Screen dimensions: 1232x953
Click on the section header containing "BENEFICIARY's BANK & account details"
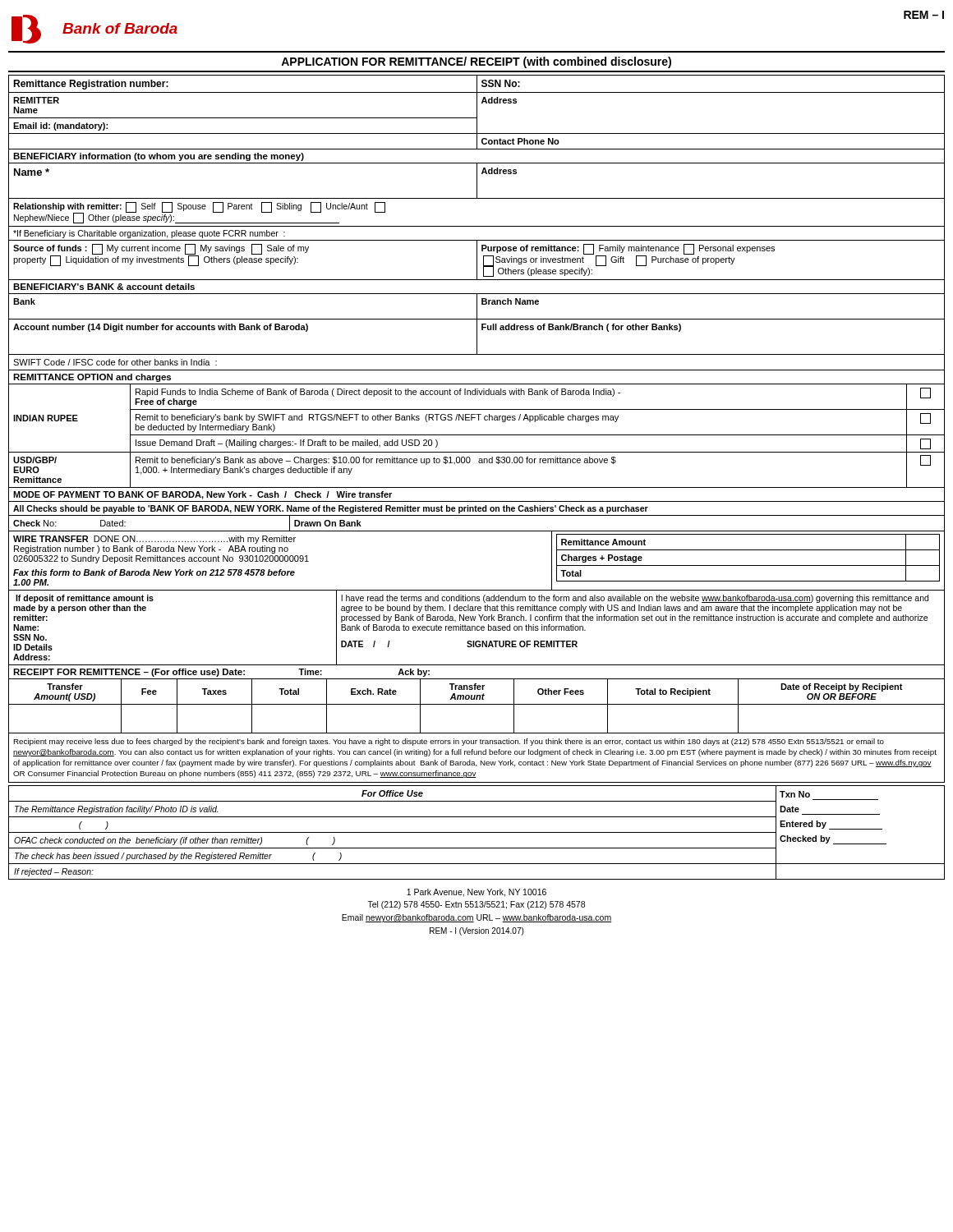[x=104, y=287]
